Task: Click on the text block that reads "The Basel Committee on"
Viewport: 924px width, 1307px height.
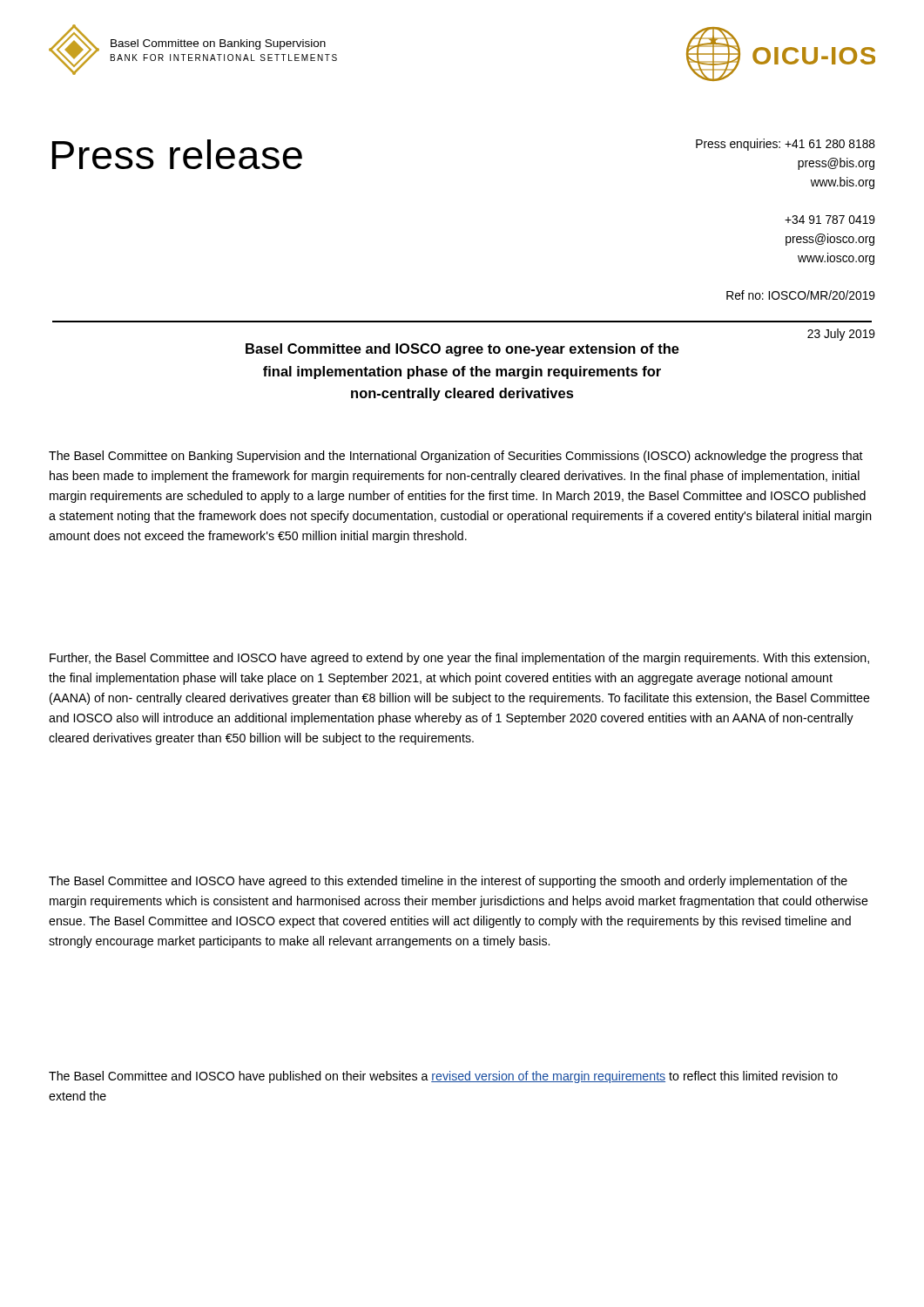Action: coord(460,496)
